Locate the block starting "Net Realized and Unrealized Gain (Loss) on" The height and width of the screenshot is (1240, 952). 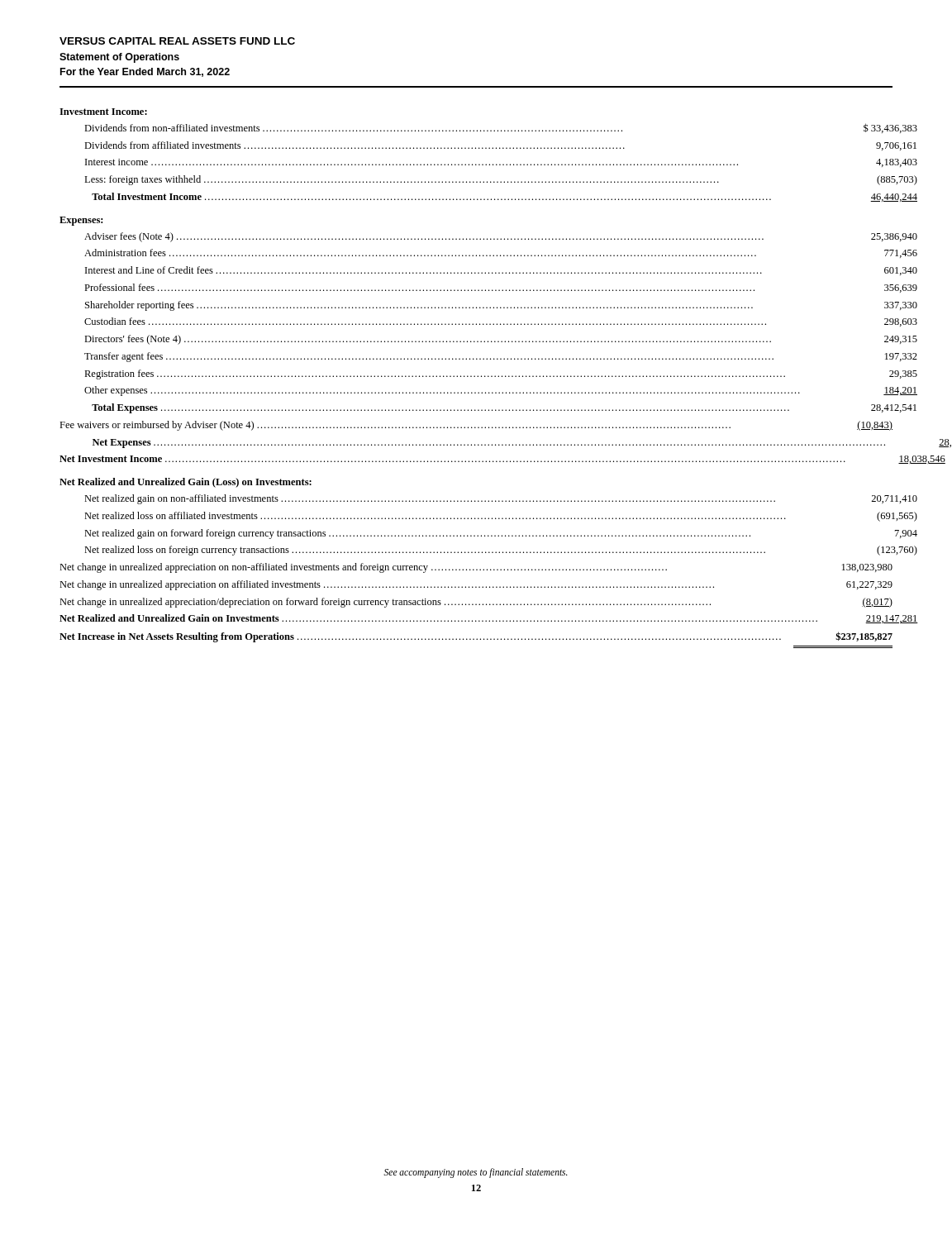click(186, 482)
